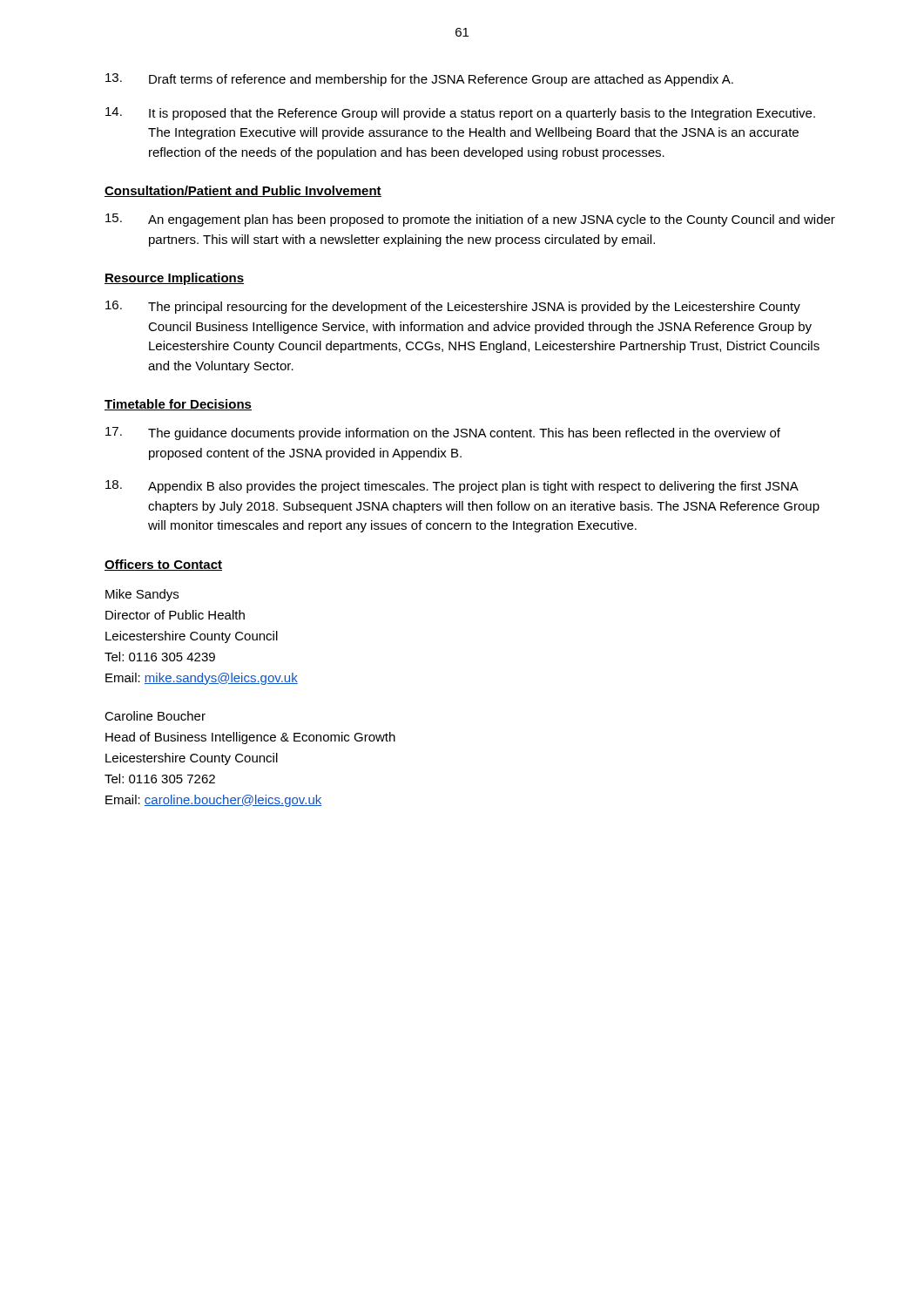Where is the passage that starts "Mike Sandys Director"?
This screenshot has height=1307, width=924.
coord(201,635)
